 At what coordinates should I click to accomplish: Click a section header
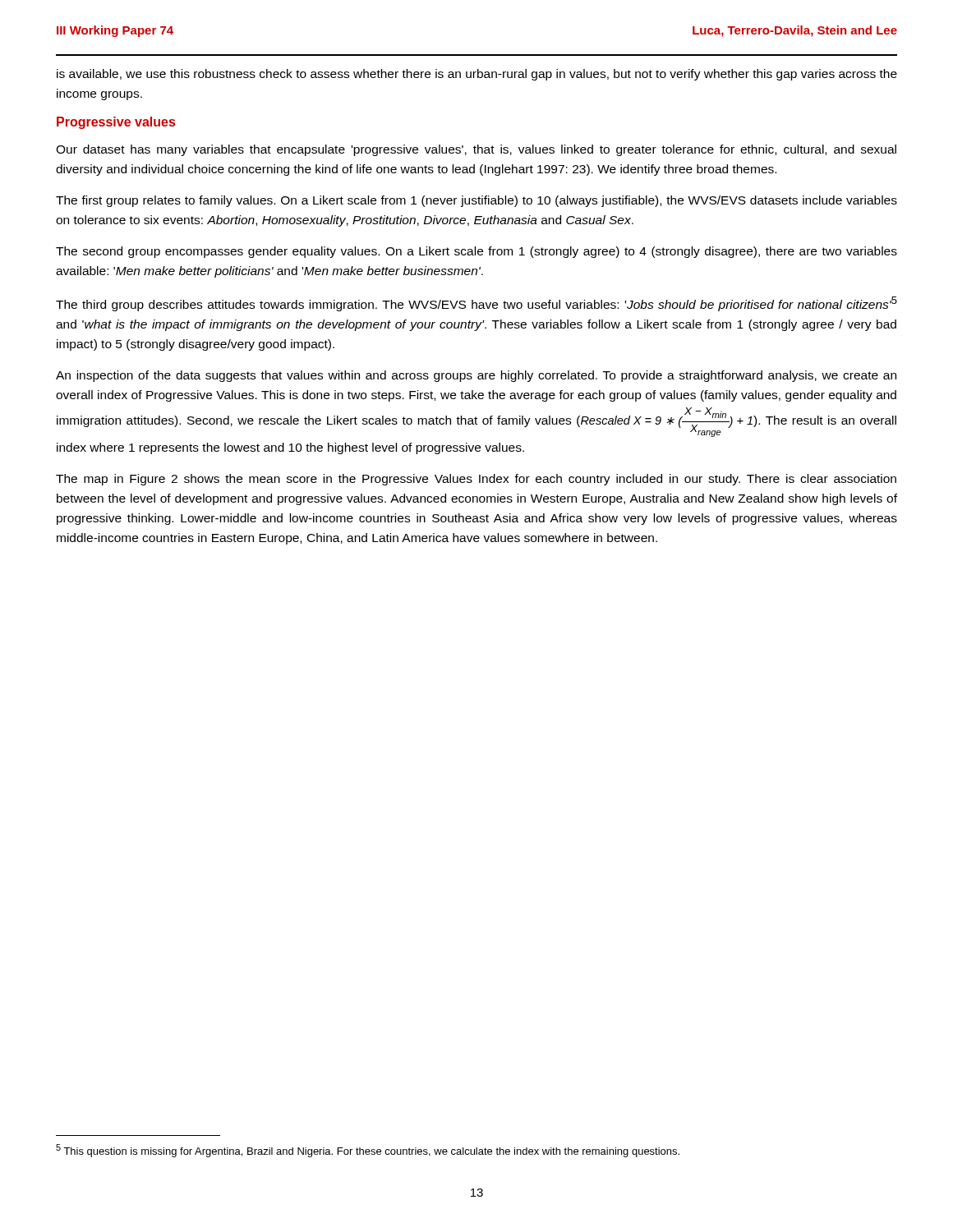[x=116, y=122]
